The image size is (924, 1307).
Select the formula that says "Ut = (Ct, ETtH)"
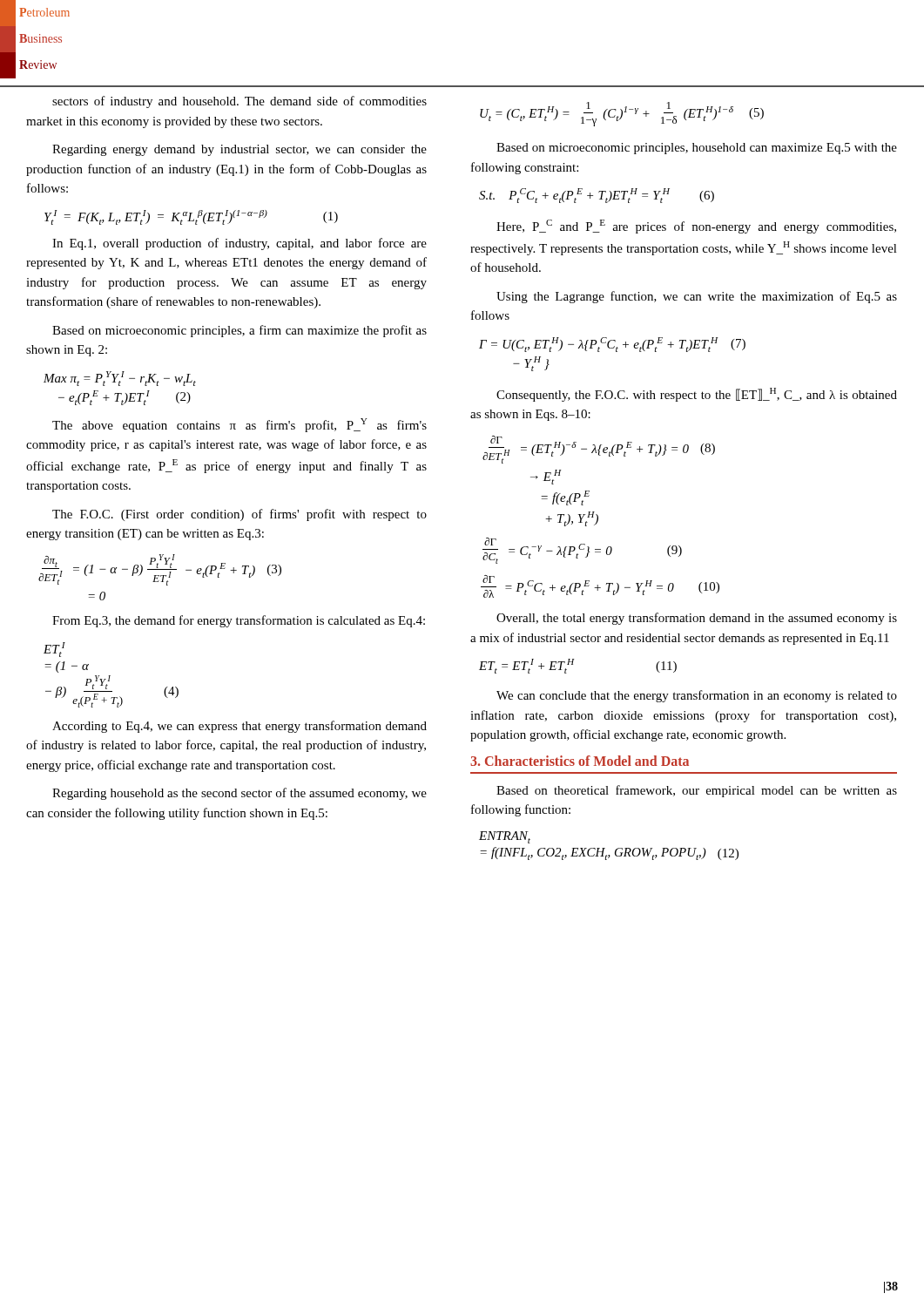point(688,113)
